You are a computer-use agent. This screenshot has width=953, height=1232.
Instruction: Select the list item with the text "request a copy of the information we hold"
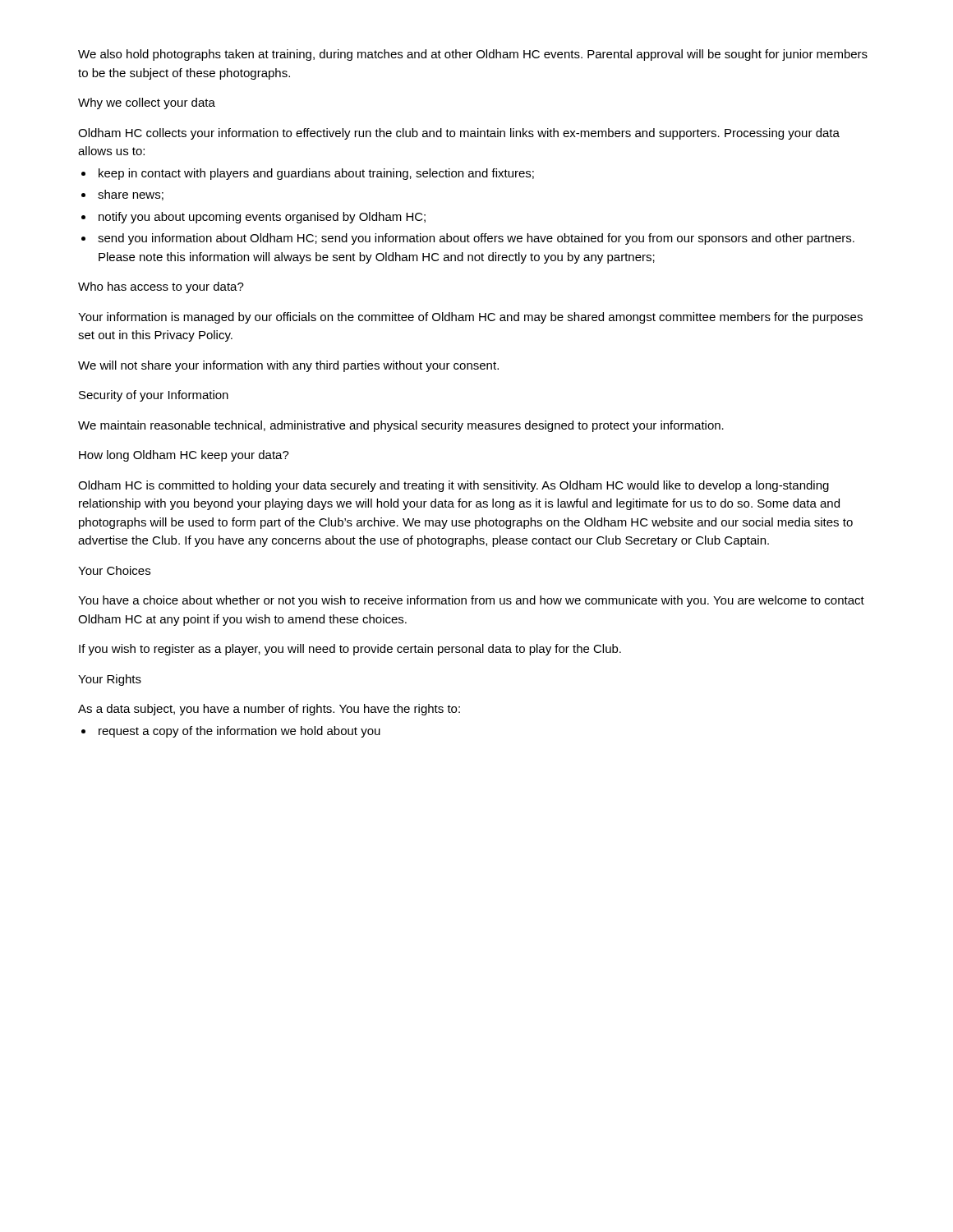239,730
